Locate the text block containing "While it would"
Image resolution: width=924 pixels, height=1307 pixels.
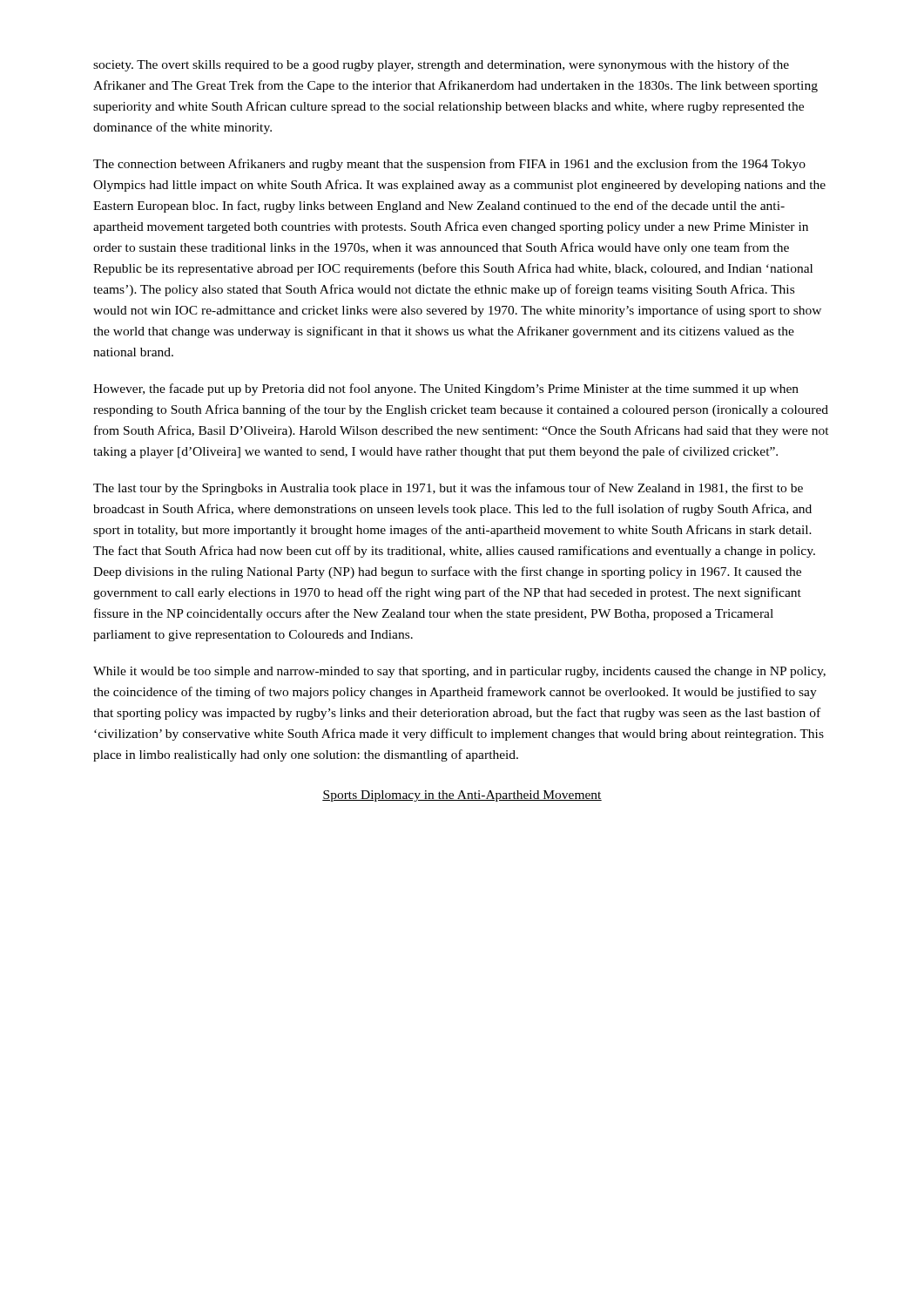click(x=460, y=713)
